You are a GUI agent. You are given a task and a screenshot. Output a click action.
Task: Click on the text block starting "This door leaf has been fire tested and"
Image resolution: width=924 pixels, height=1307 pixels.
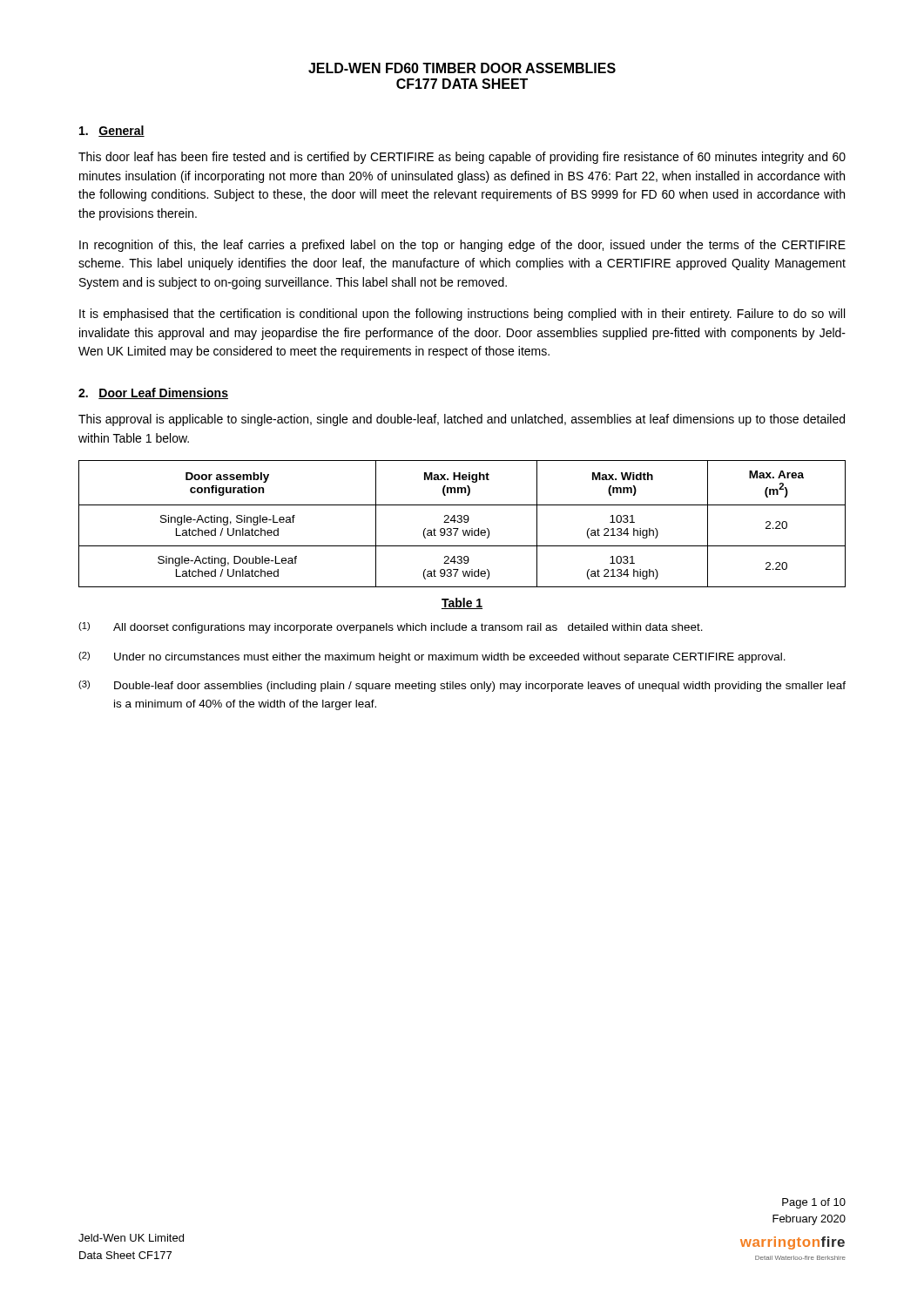462,186
